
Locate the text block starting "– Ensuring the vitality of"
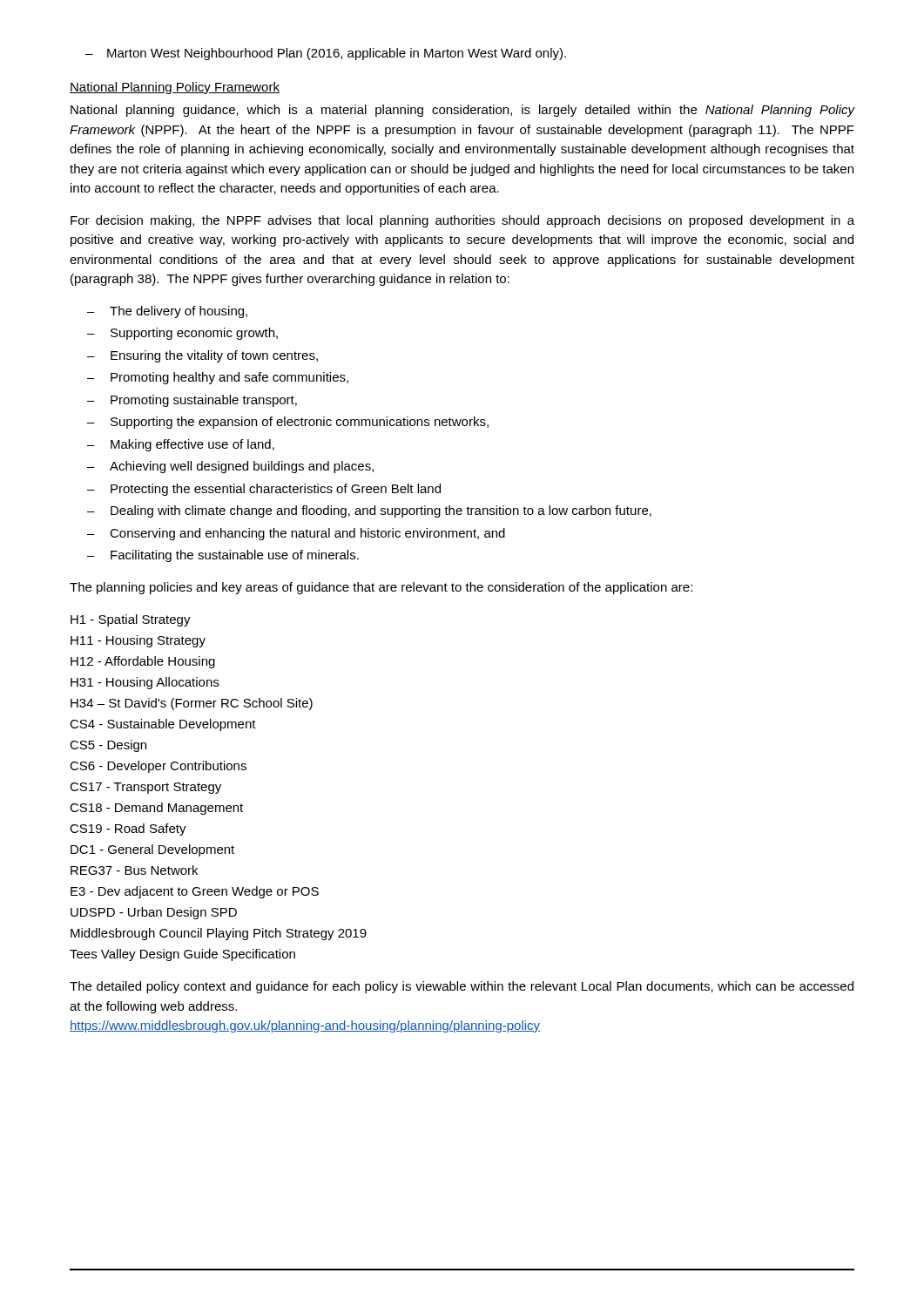203,355
